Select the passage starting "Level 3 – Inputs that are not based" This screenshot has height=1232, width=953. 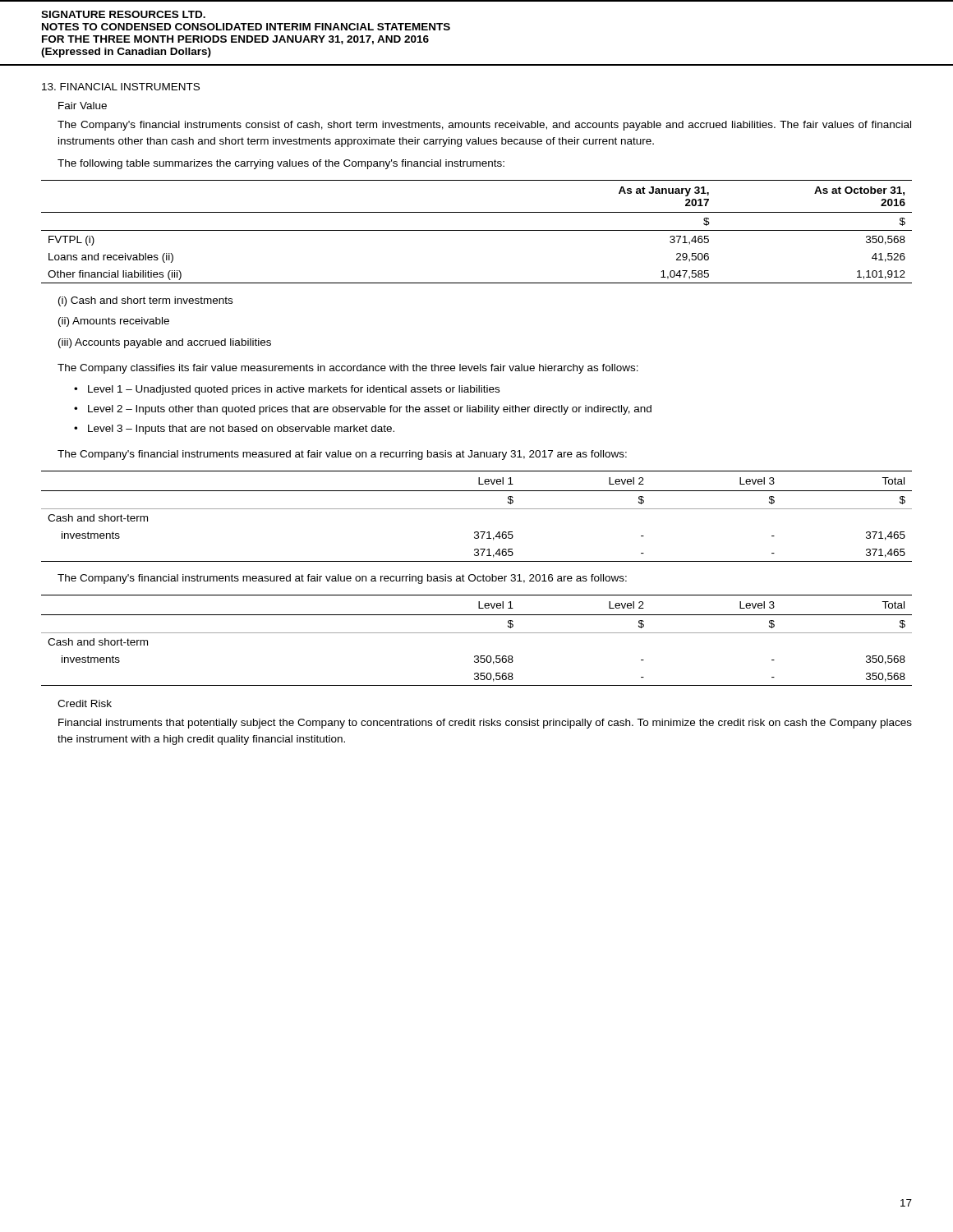[241, 429]
